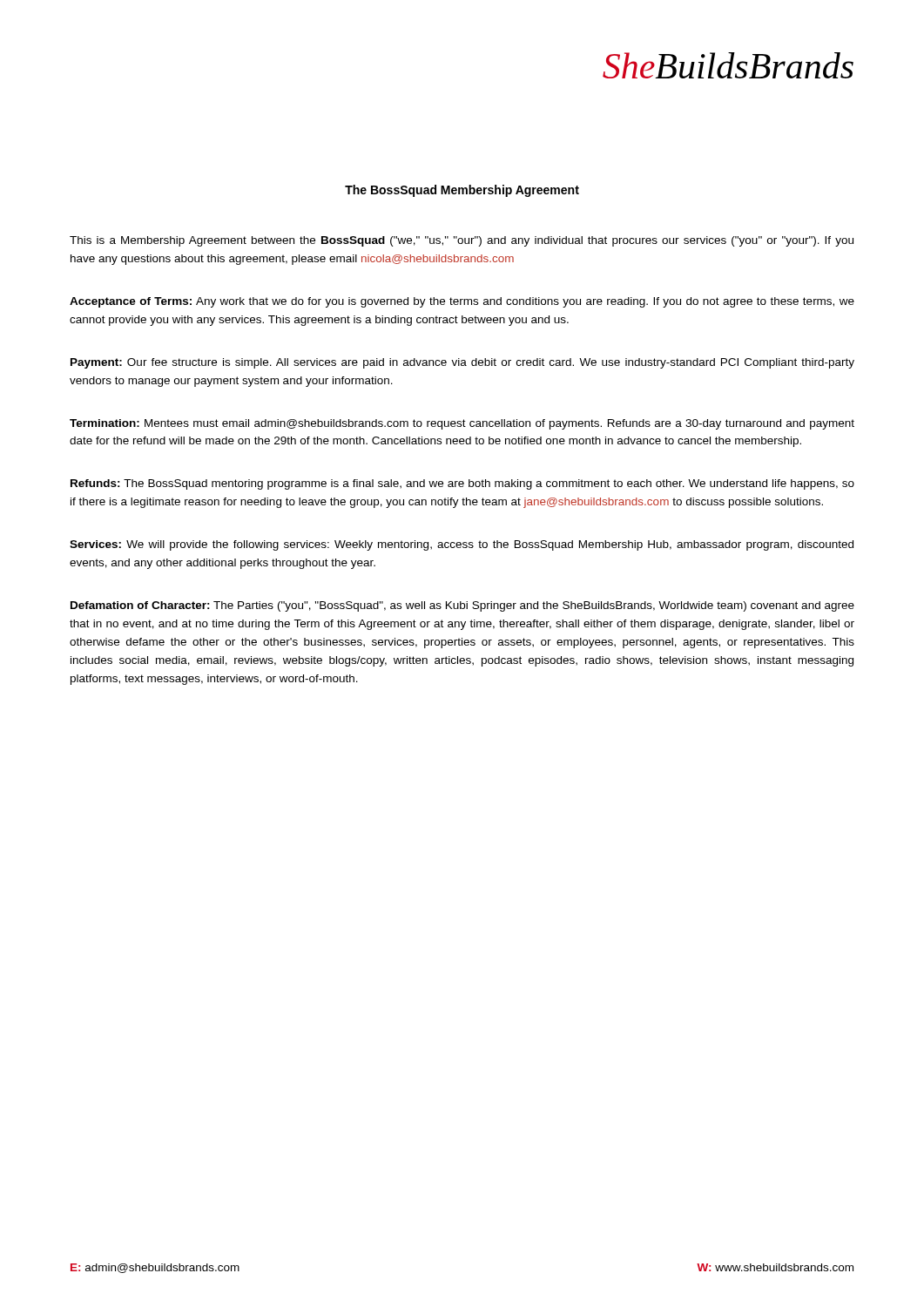924x1307 pixels.
Task: Locate the text block that says "Refunds: The BossSquad mentoring programme is"
Action: [462, 493]
